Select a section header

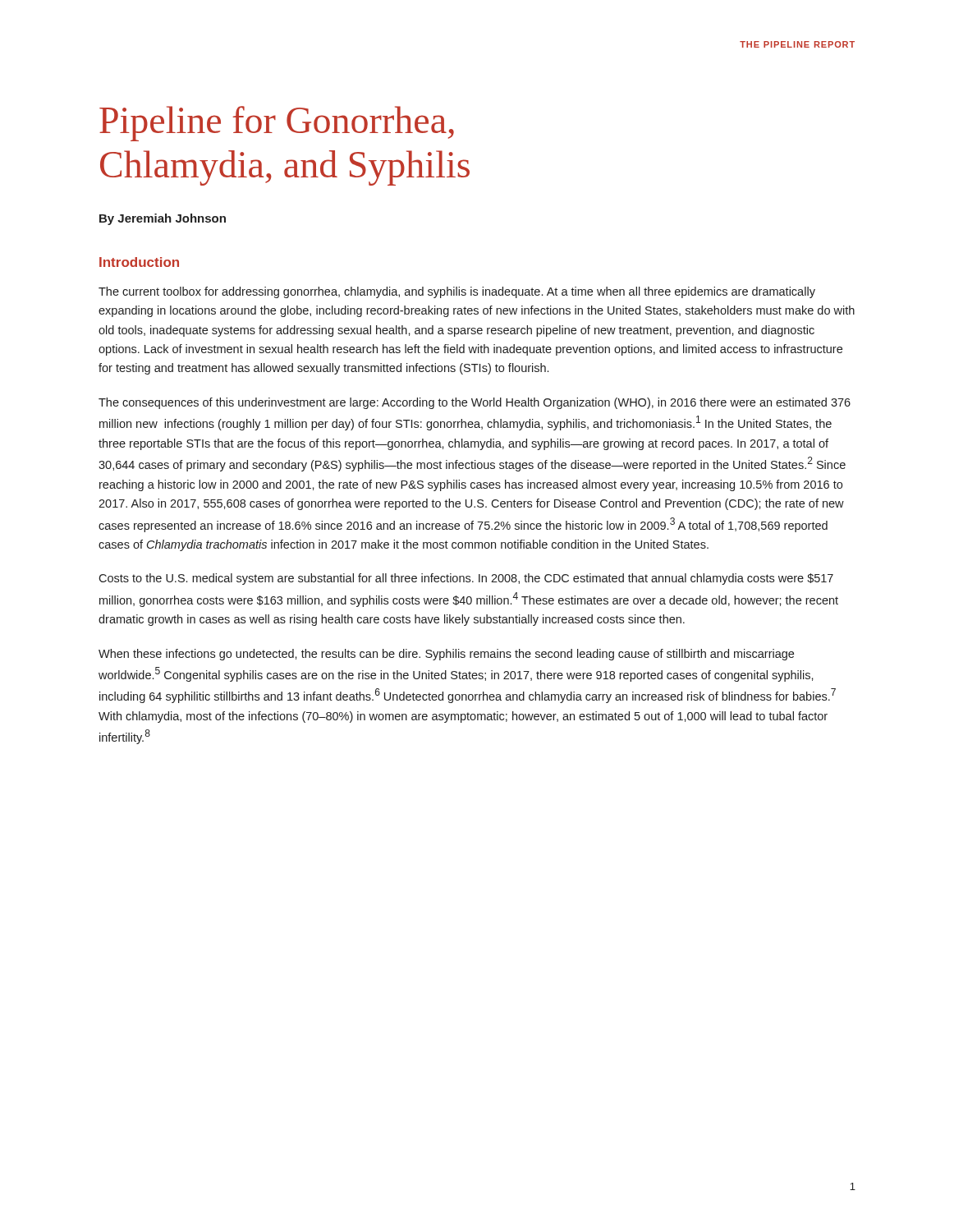point(477,262)
